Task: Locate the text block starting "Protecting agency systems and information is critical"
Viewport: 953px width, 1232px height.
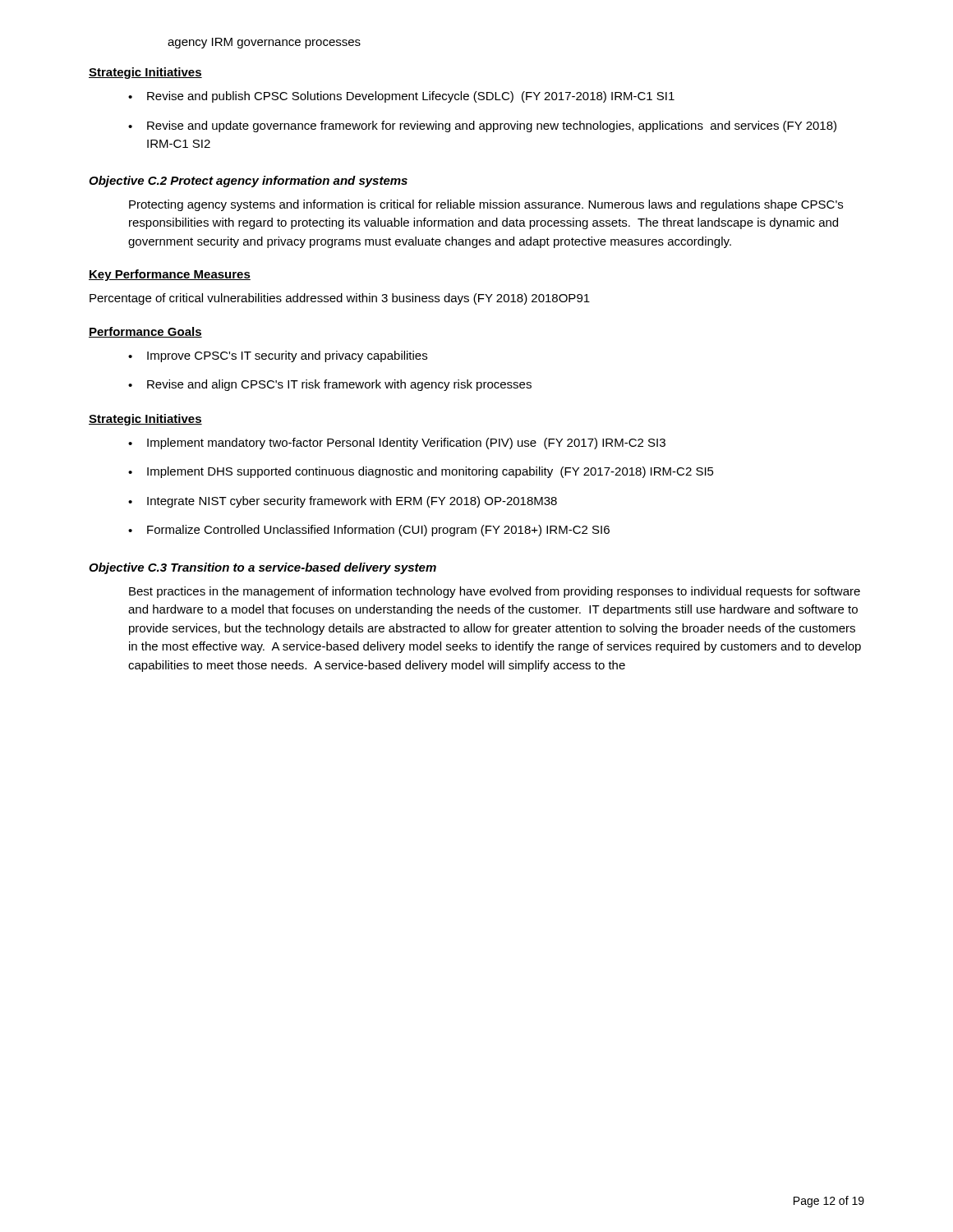Action: click(486, 222)
